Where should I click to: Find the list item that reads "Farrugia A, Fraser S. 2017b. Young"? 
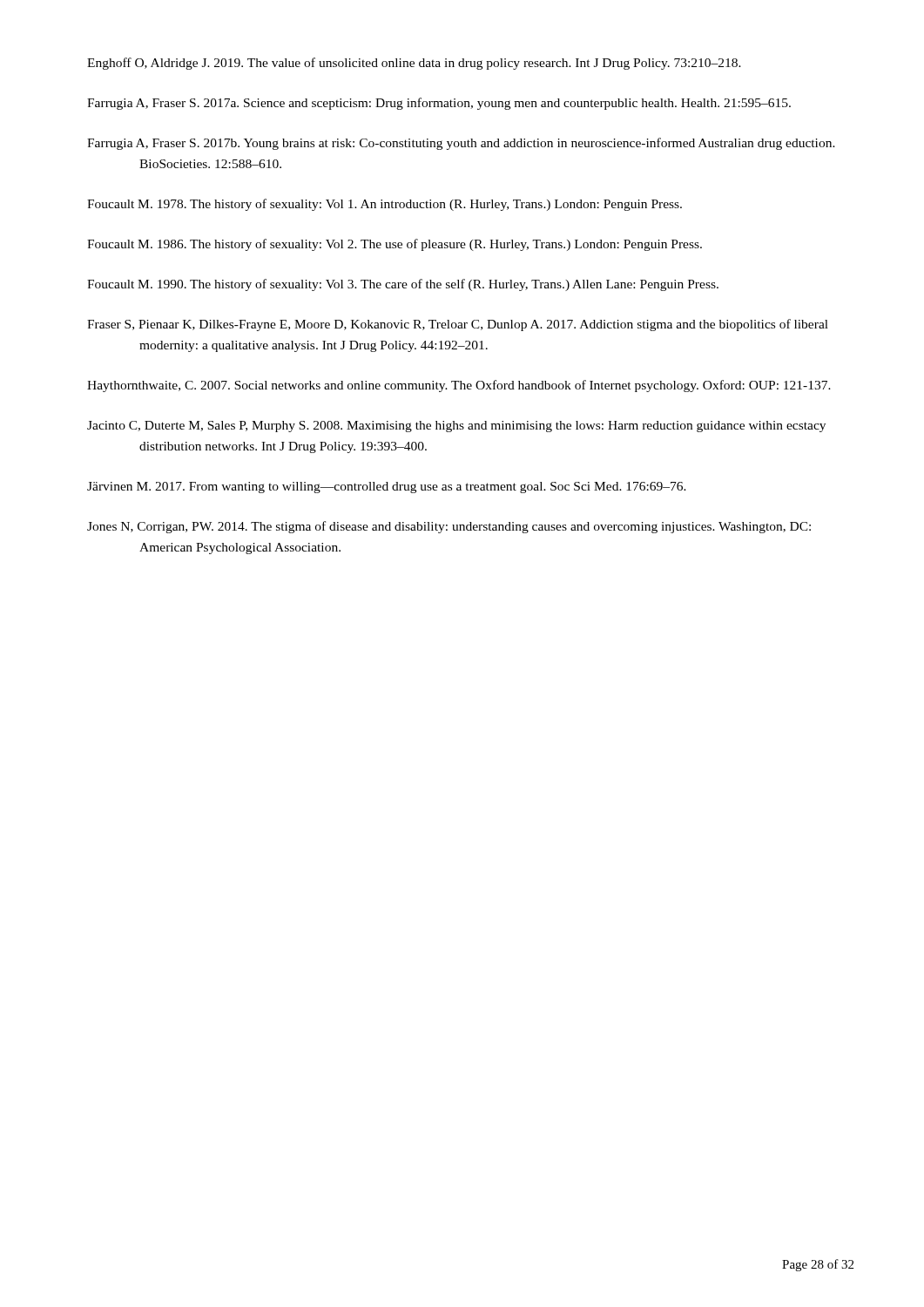point(461,153)
